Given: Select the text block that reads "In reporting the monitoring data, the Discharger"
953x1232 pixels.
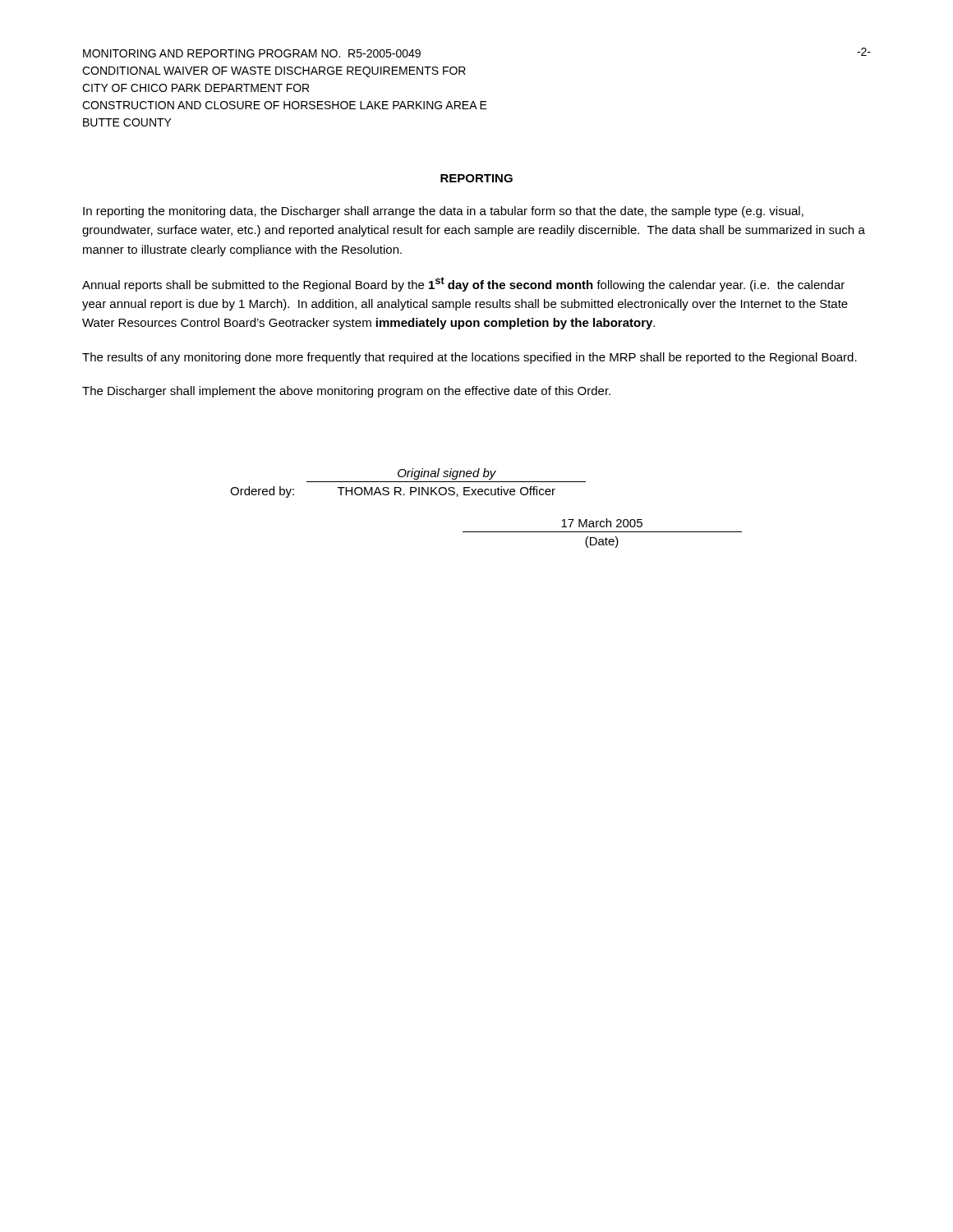Looking at the screenshot, I should click(x=473, y=230).
